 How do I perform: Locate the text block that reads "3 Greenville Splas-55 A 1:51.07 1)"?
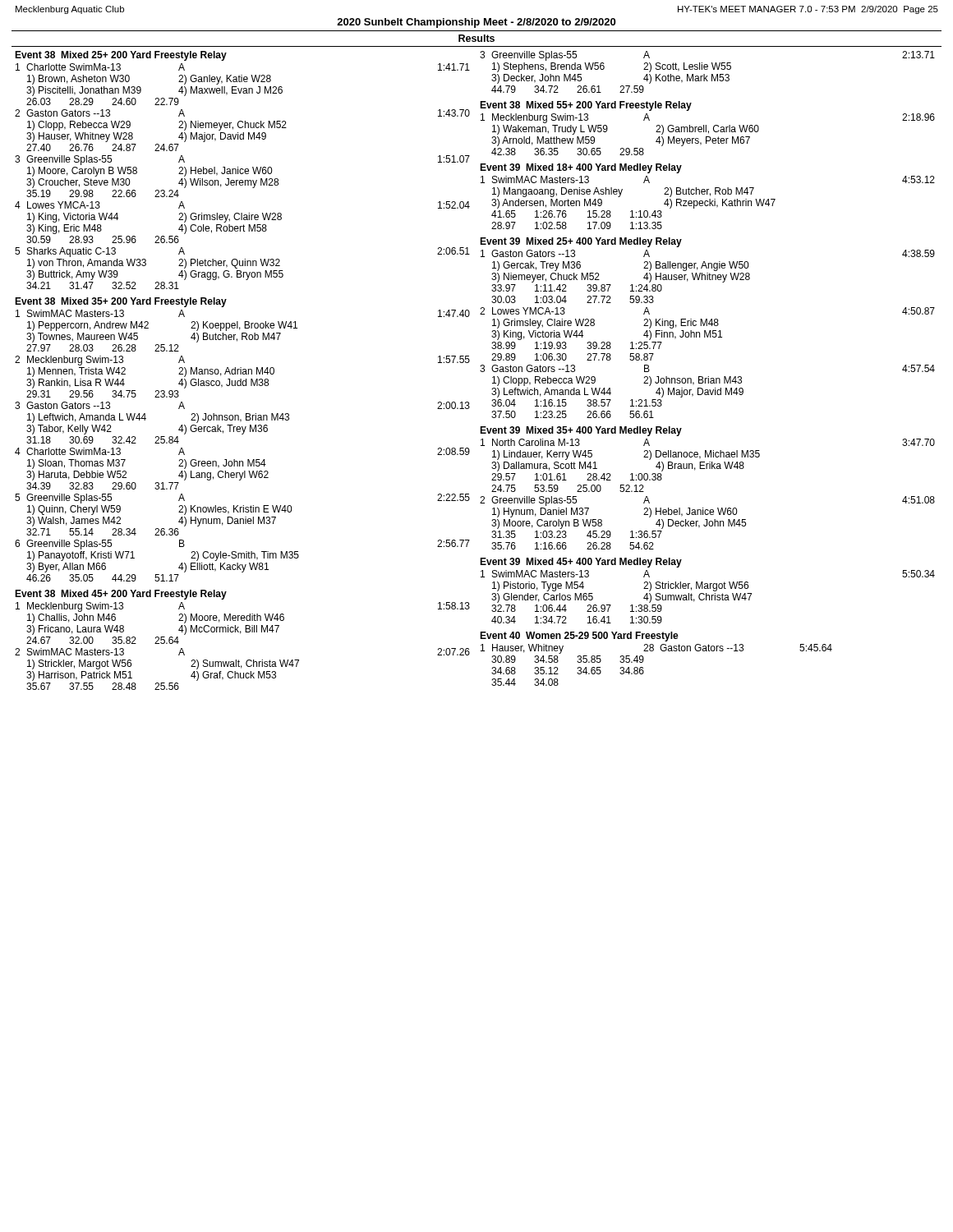tap(242, 177)
